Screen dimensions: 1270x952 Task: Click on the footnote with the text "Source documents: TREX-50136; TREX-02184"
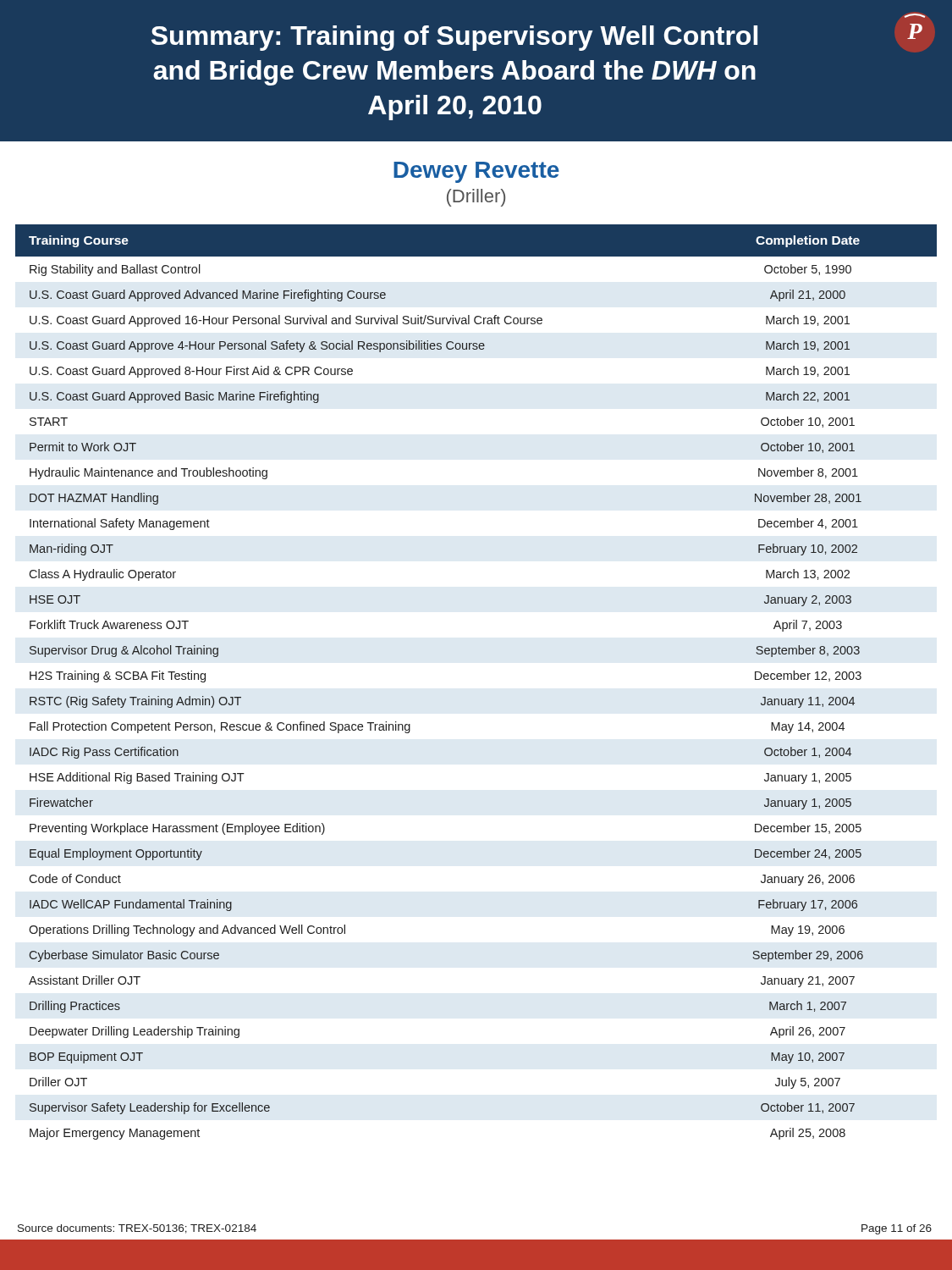tap(137, 1228)
